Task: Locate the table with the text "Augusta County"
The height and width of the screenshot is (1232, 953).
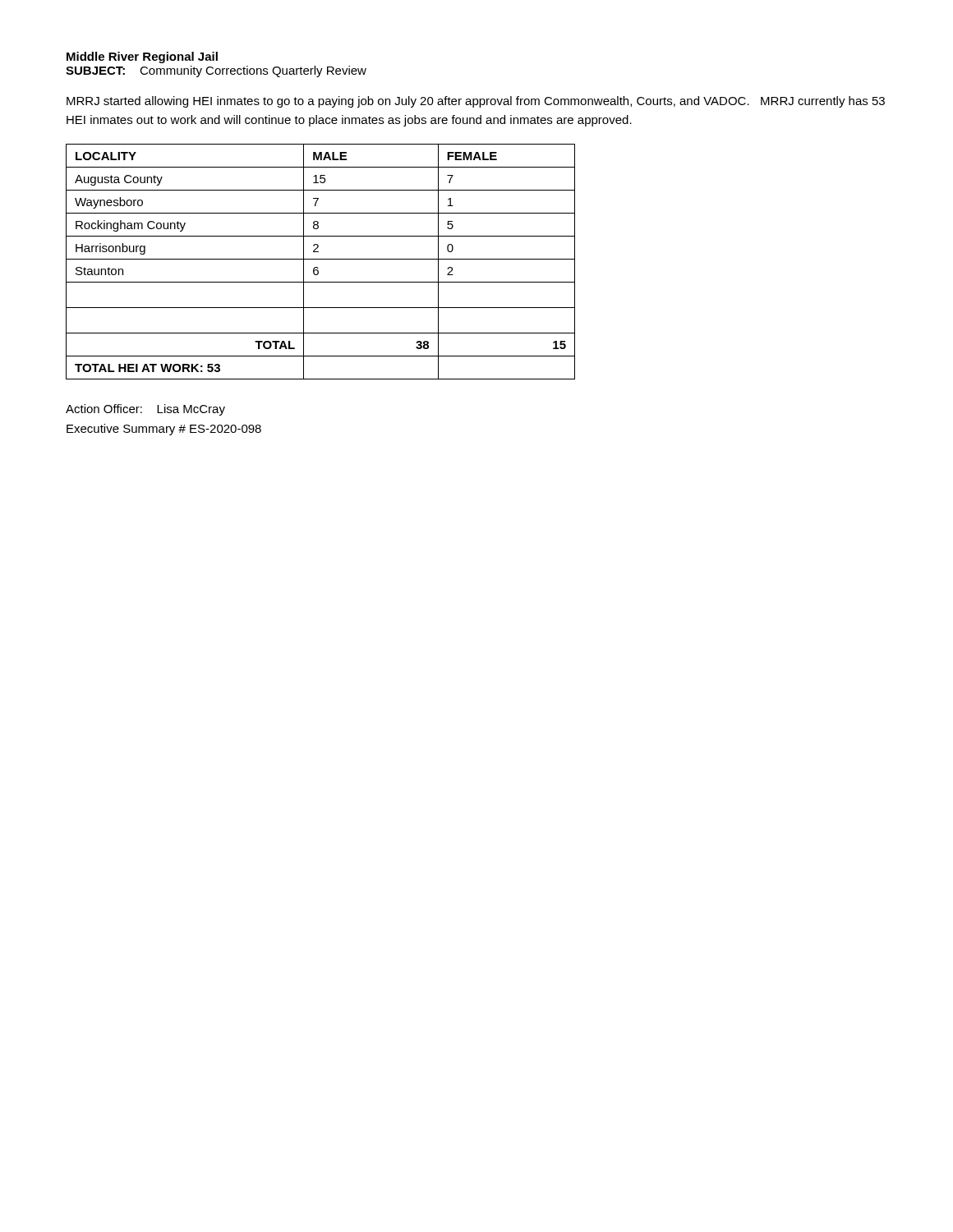Action: tap(476, 262)
